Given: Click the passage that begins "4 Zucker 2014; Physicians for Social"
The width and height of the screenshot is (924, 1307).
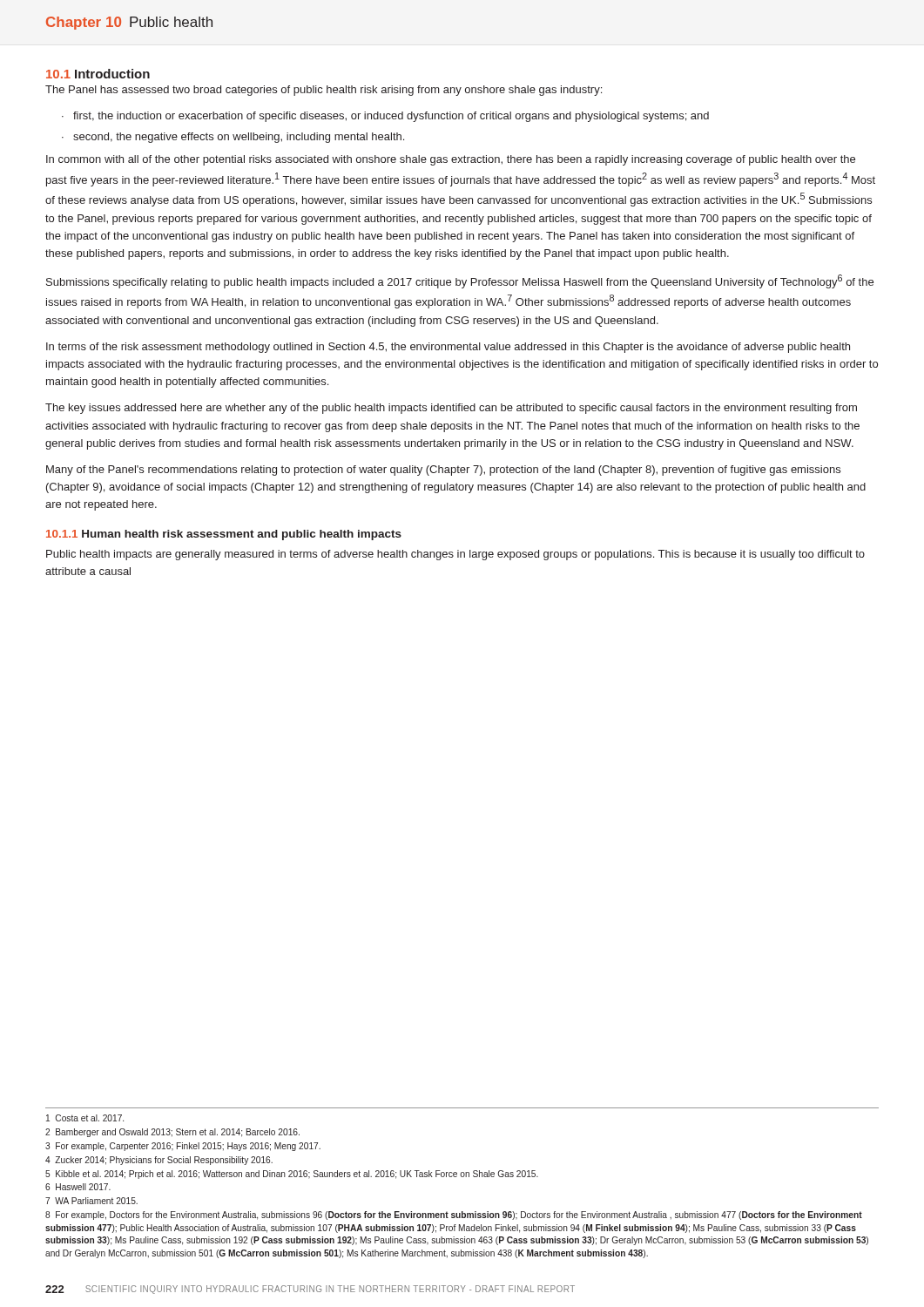Looking at the screenshot, I should pyautogui.click(x=159, y=1160).
